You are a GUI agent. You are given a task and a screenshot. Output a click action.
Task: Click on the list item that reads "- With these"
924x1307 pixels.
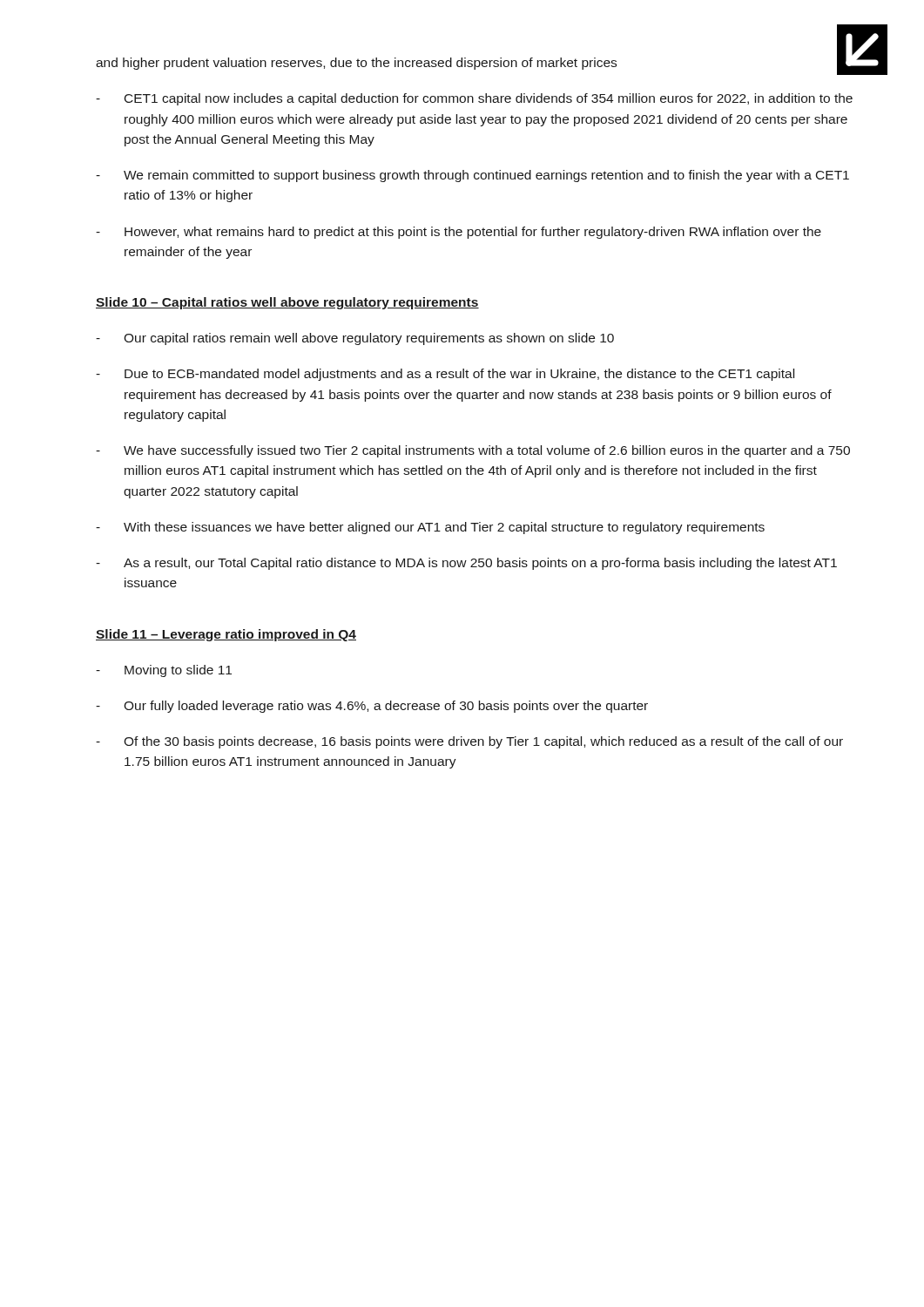475,527
